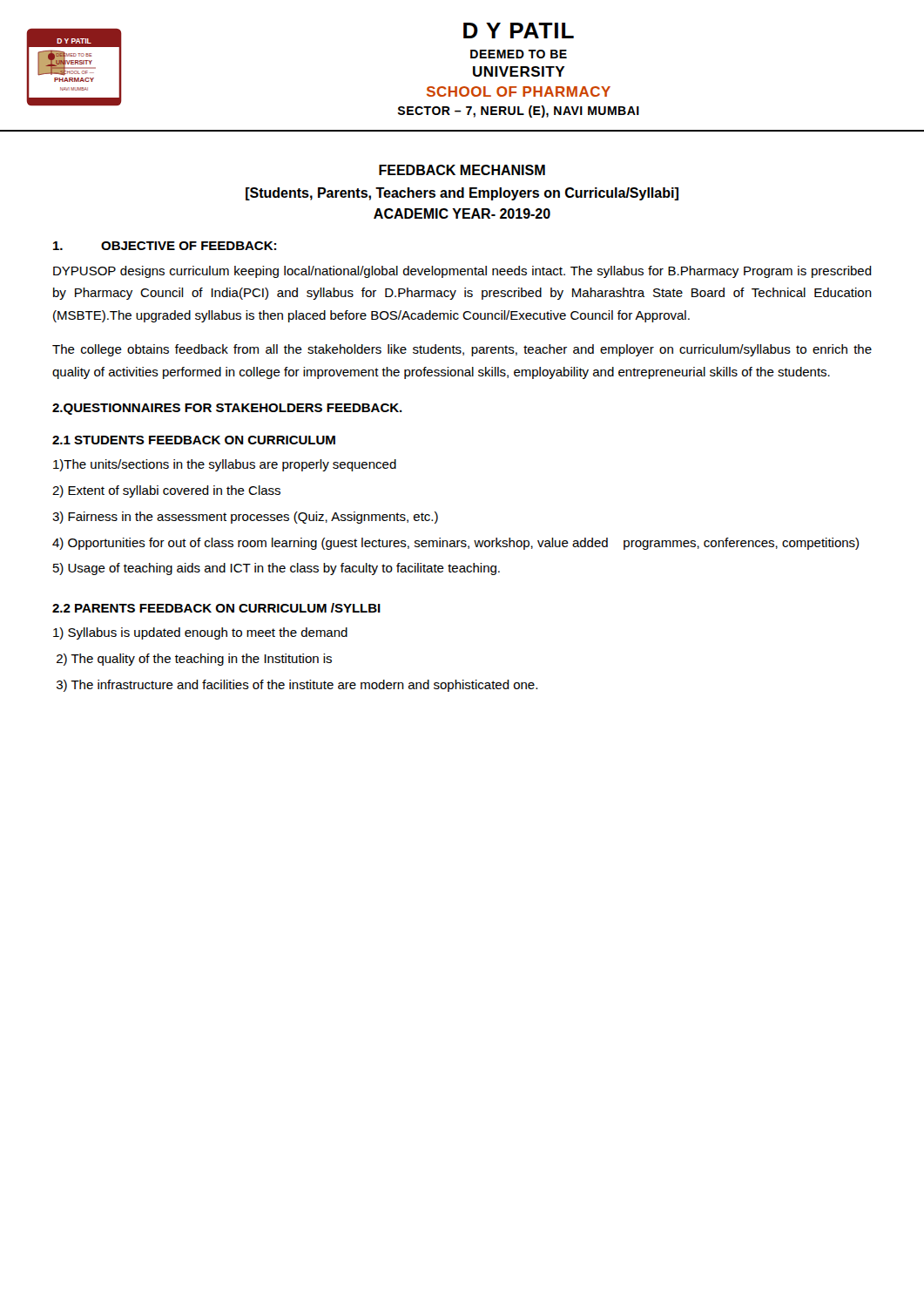The height and width of the screenshot is (1307, 924).
Task: Click on the list item containing "5) Usage of teaching"
Action: [x=277, y=568]
